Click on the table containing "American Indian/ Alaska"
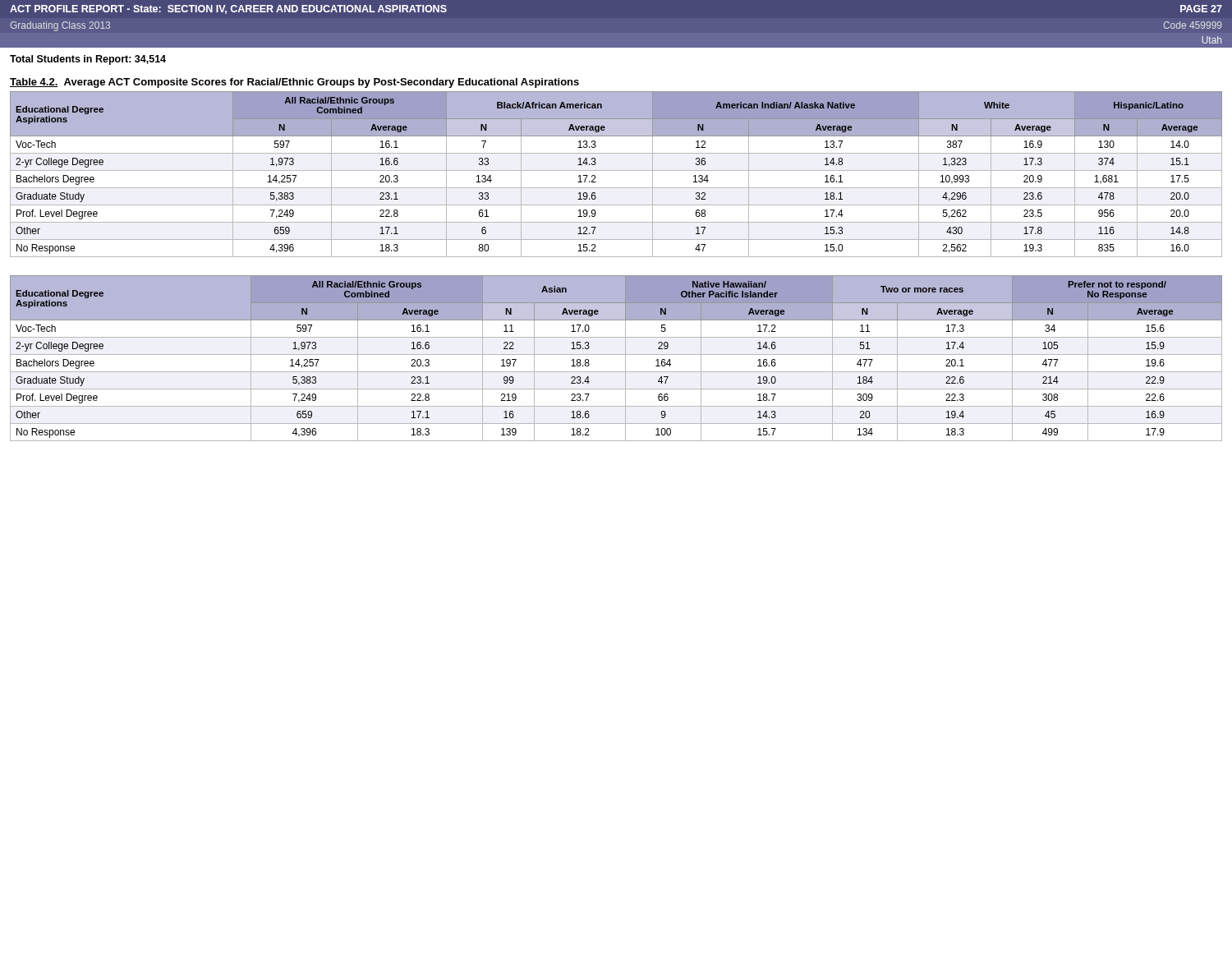Image resolution: width=1232 pixels, height=953 pixels. [616, 177]
